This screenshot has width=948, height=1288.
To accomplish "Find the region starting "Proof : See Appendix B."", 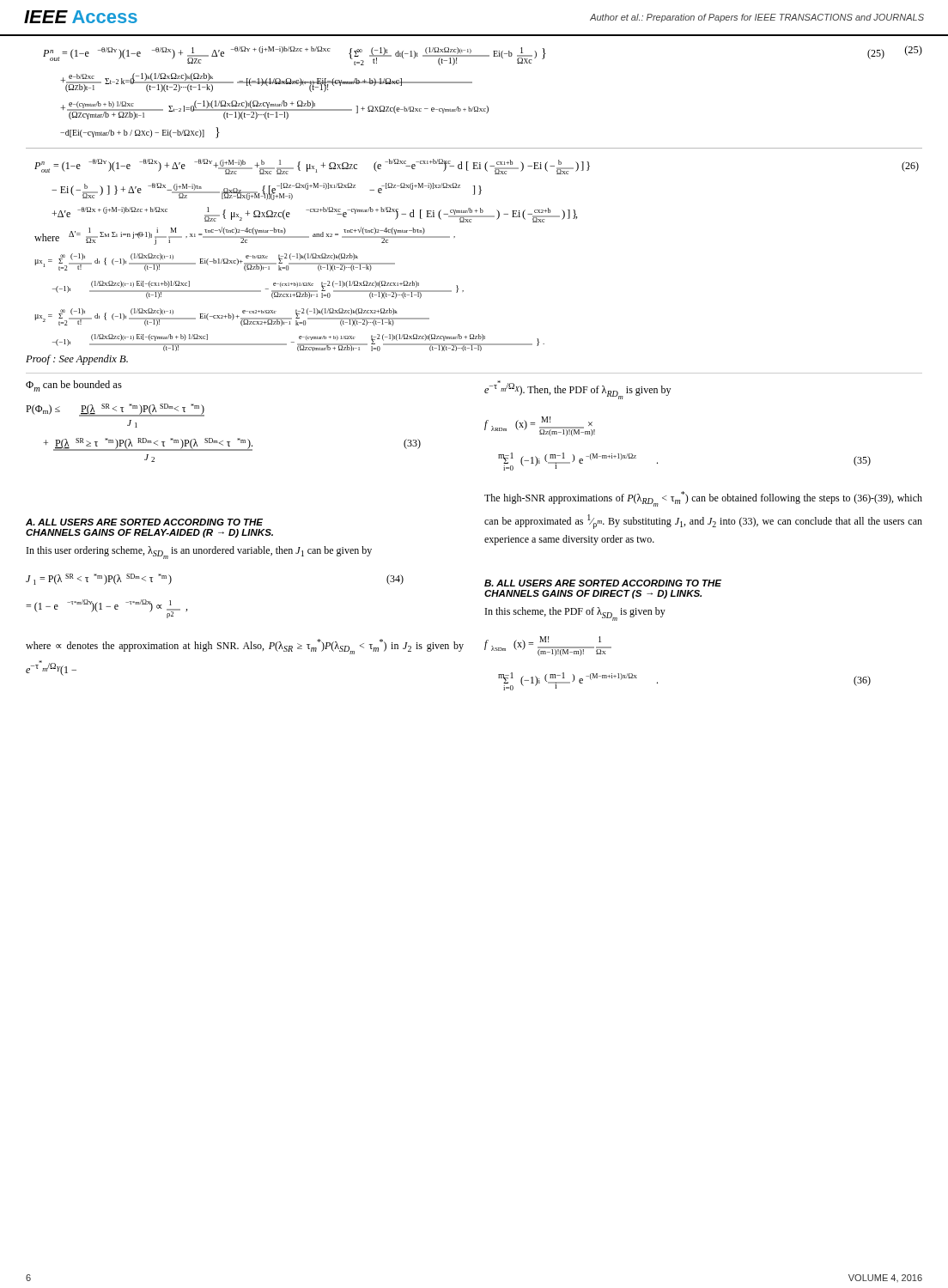I will [77, 359].
